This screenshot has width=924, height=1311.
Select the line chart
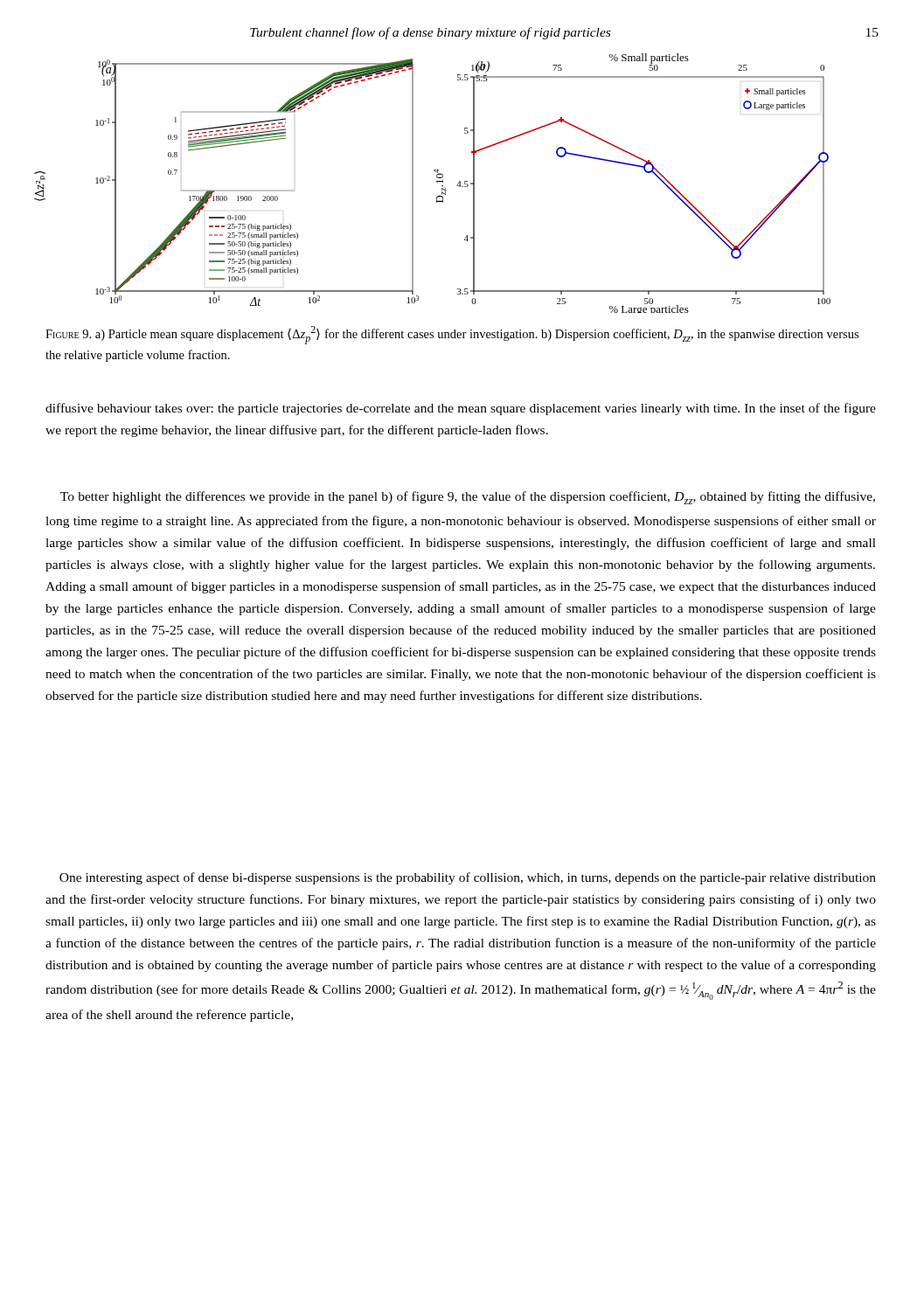(x=448, y=182)
